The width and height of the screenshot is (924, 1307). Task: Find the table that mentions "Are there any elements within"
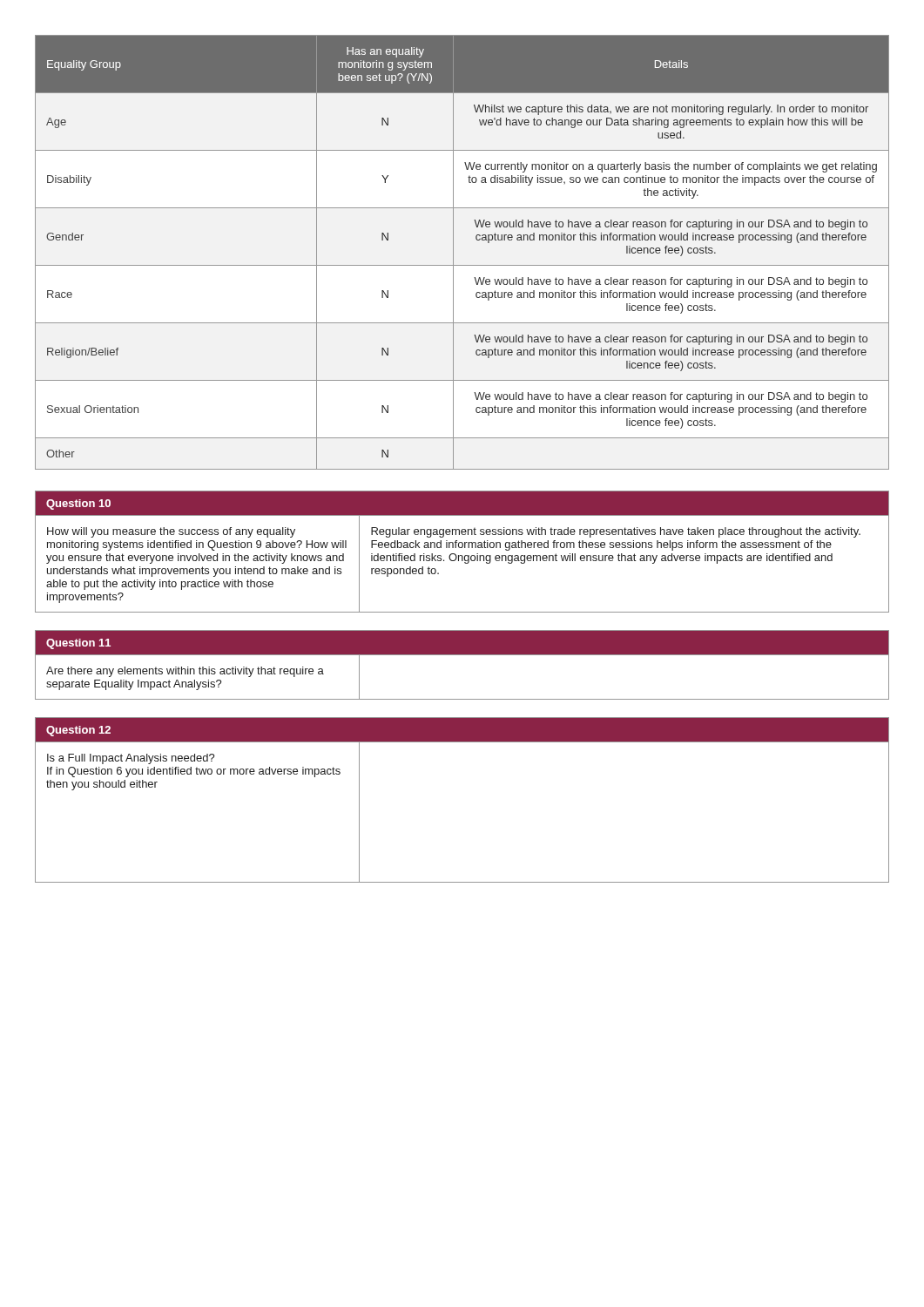click(462, 665)
